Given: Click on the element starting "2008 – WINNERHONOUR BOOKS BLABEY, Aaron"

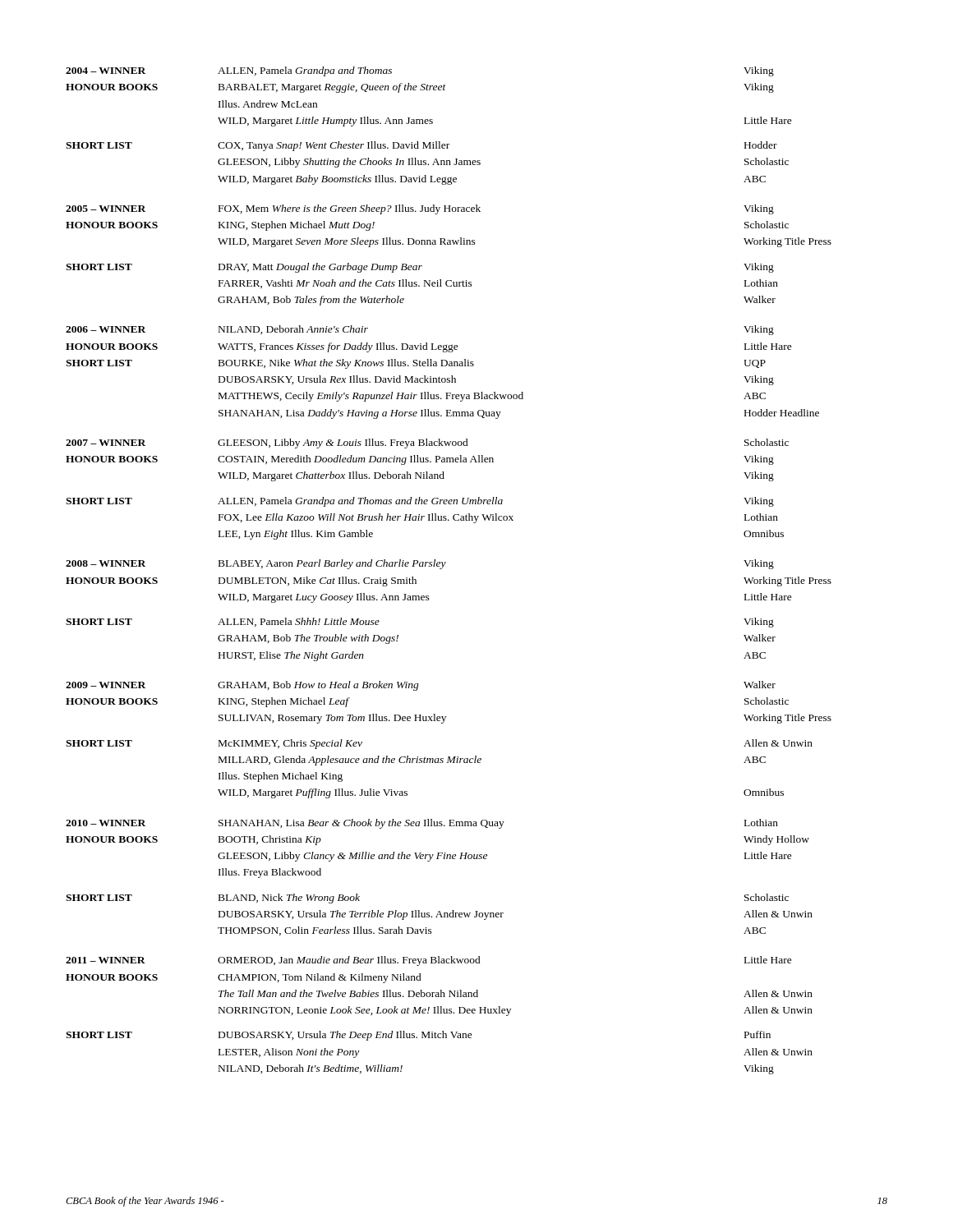Looking at the screenshot, I should 420,564.
